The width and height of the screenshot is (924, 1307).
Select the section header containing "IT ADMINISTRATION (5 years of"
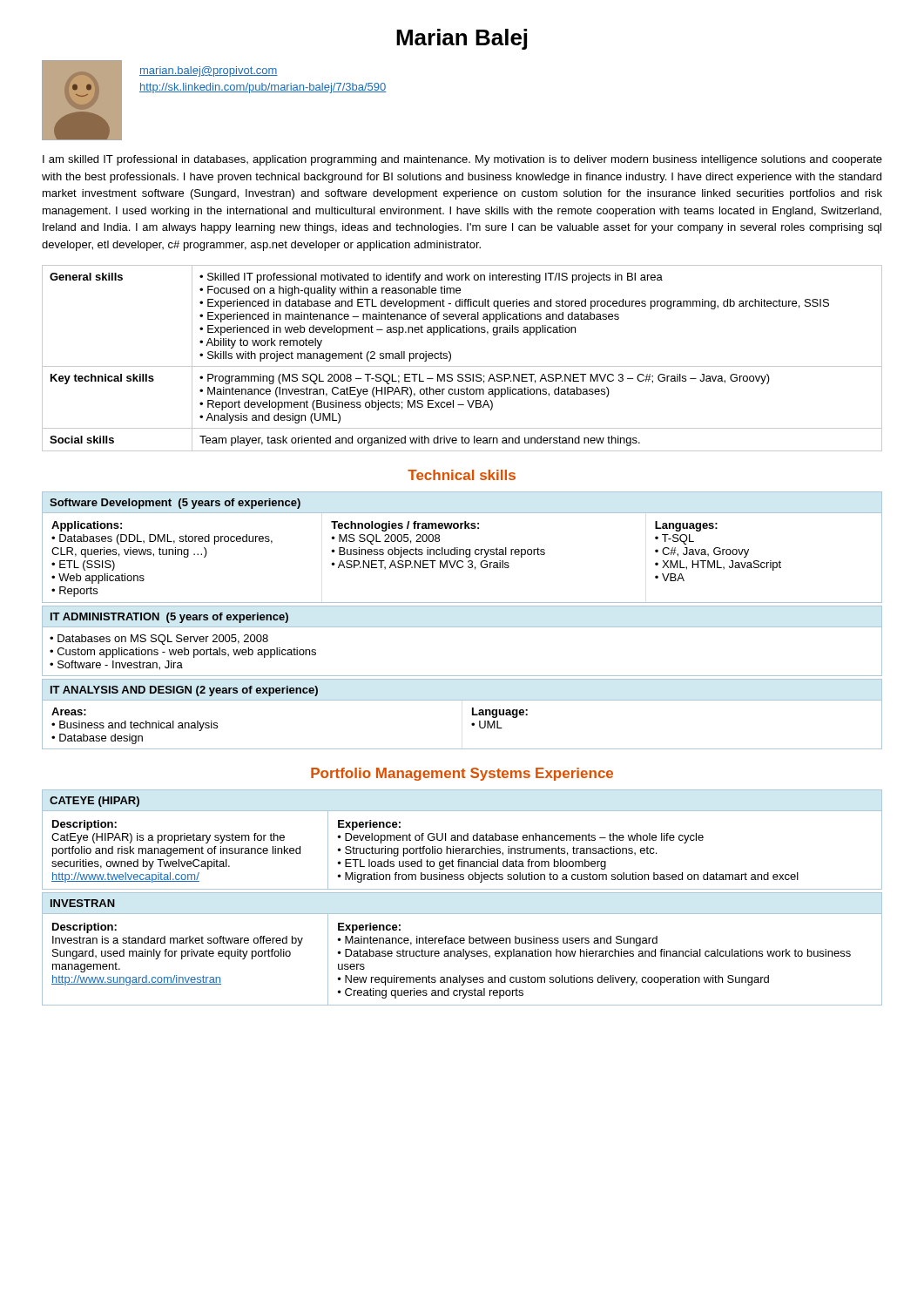[169, 617]
